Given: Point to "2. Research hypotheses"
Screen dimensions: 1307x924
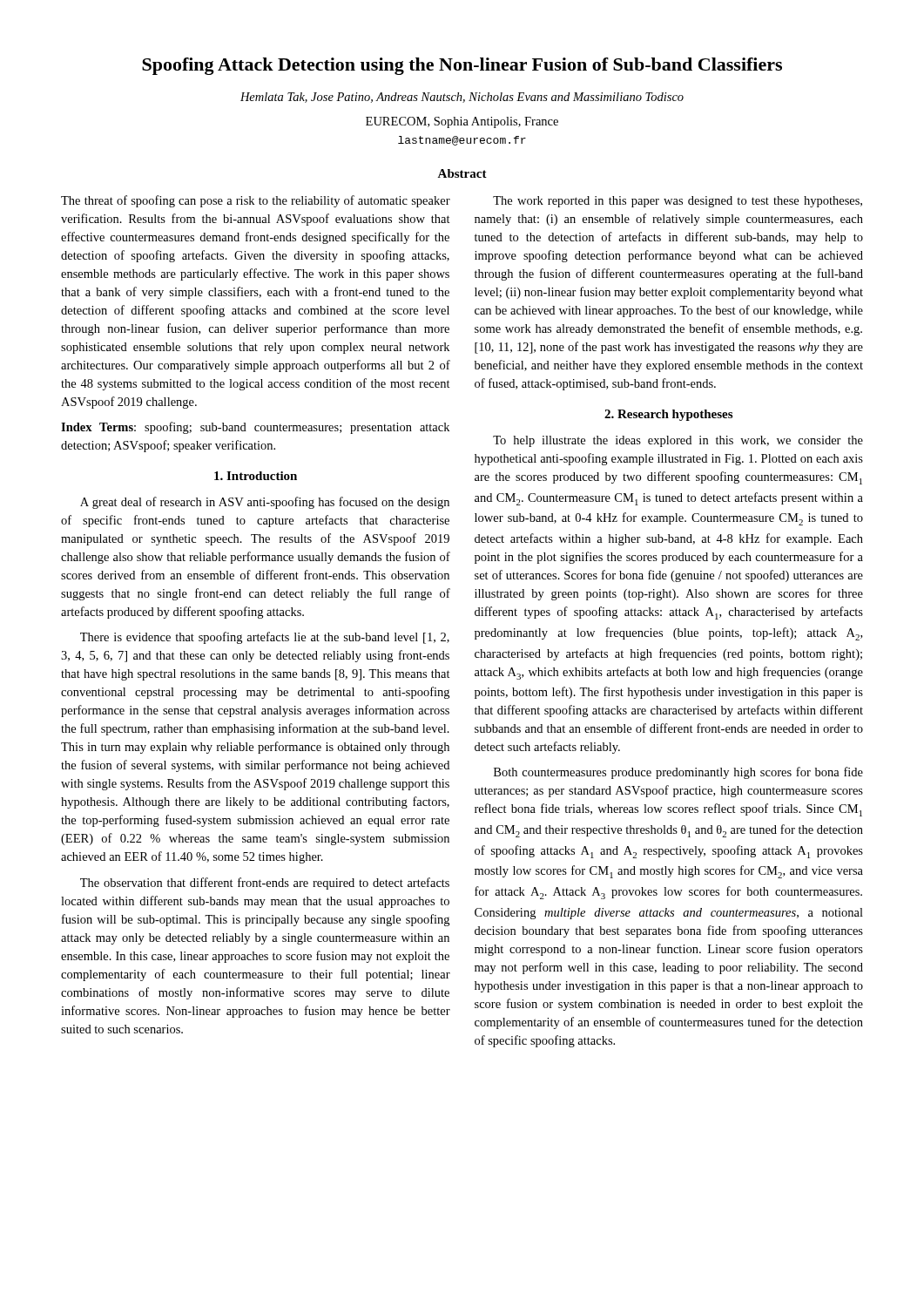Looking at the screenshot, I should pyautogui.click(x=669, y=414).
